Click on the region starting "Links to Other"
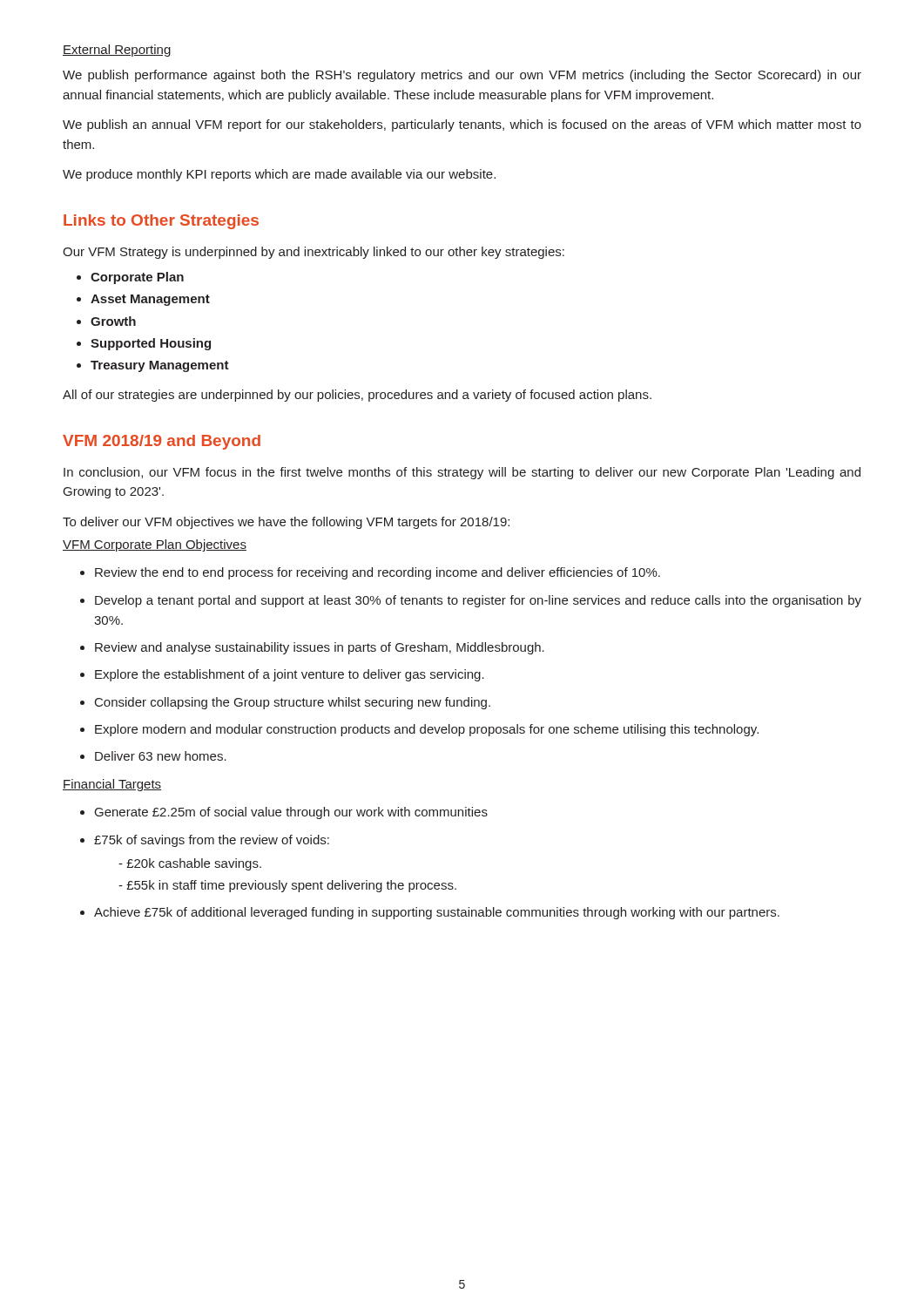 tap(161, 220)
